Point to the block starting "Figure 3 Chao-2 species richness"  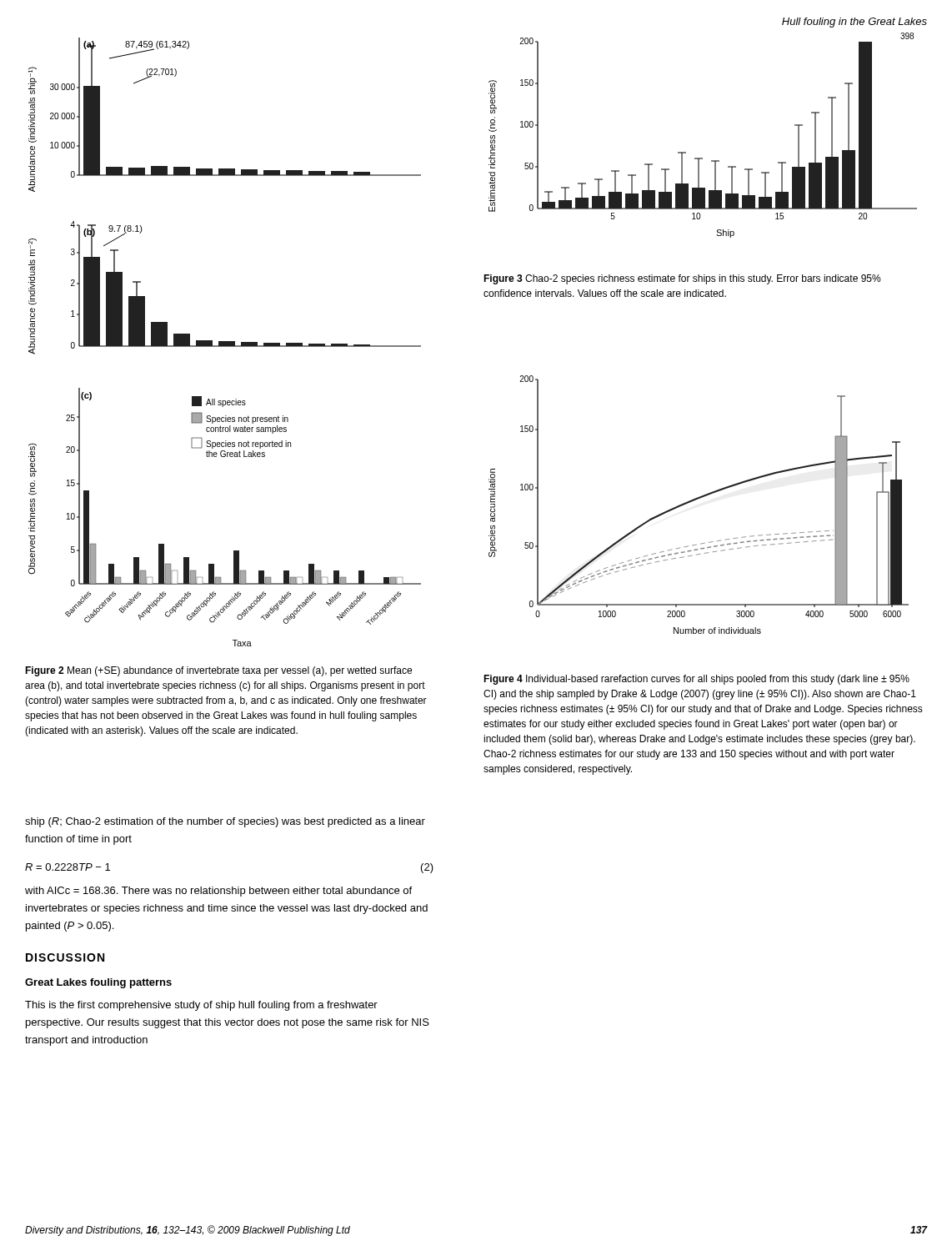click(x=682, y=286)
